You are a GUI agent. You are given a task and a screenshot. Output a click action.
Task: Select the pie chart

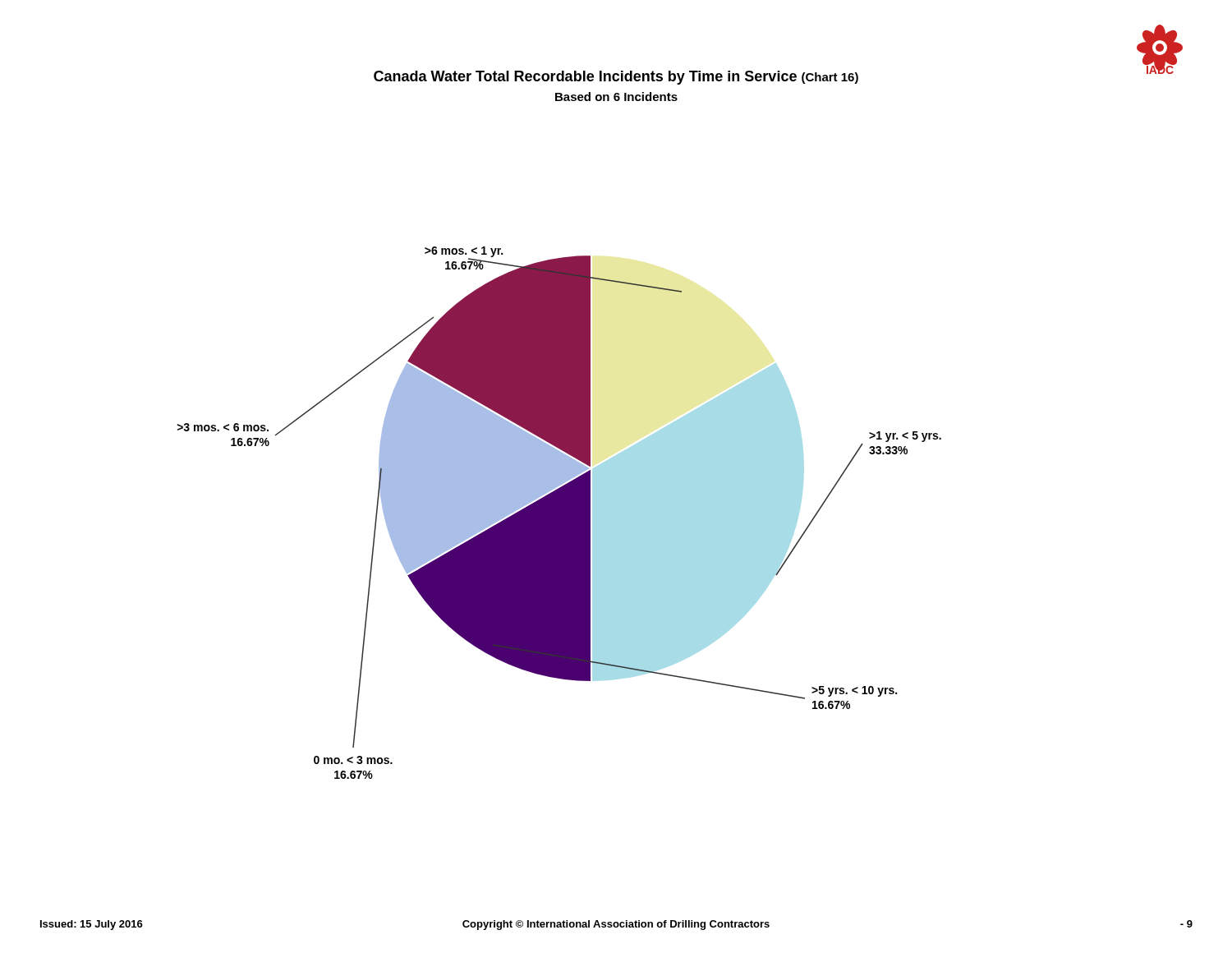[x=616, y=476]
